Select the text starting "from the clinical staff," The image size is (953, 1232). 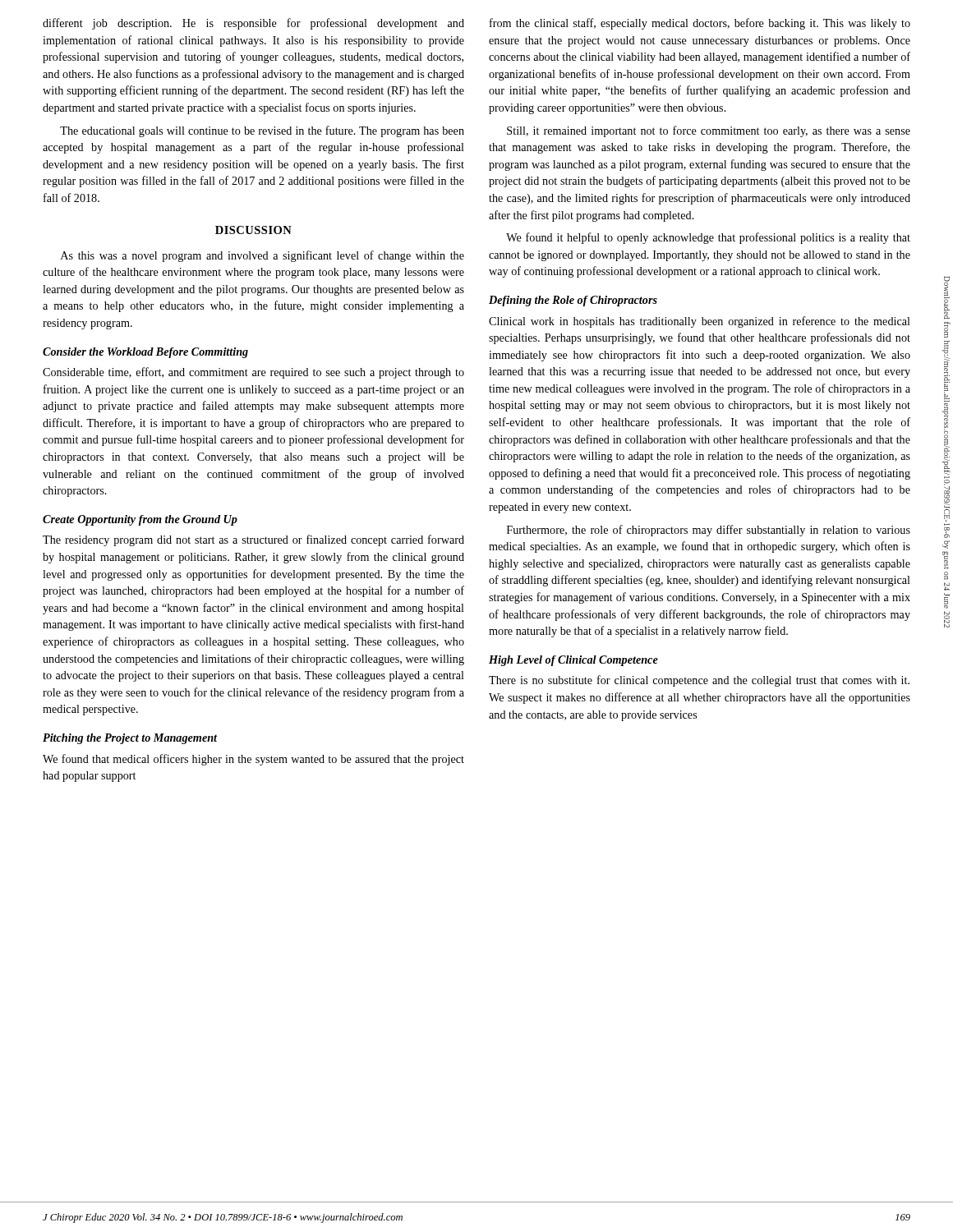700,147
